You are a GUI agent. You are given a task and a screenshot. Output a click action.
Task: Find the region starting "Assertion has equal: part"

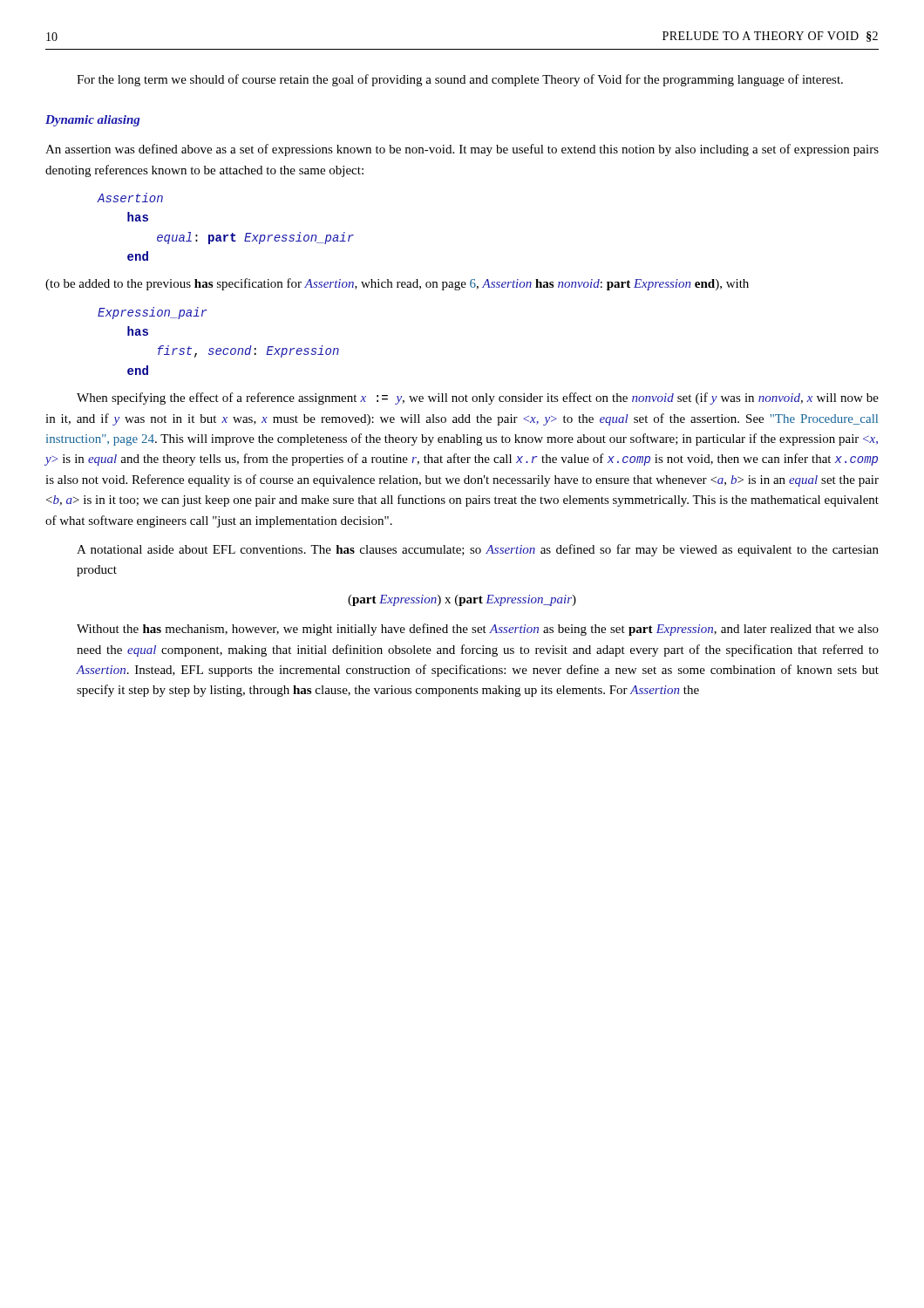[x=226, y=228]
